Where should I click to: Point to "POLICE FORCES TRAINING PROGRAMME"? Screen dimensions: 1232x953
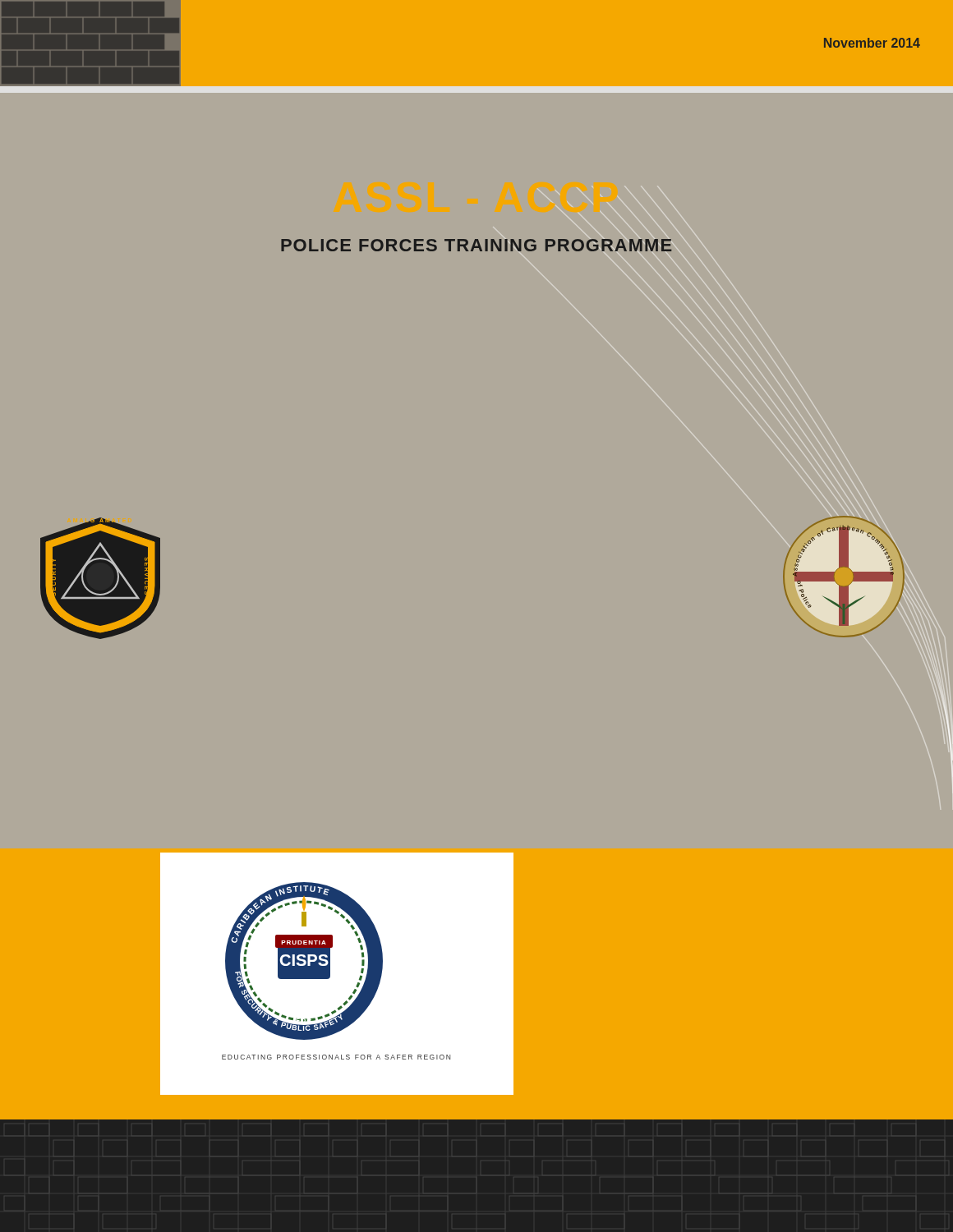click(476, 246)
